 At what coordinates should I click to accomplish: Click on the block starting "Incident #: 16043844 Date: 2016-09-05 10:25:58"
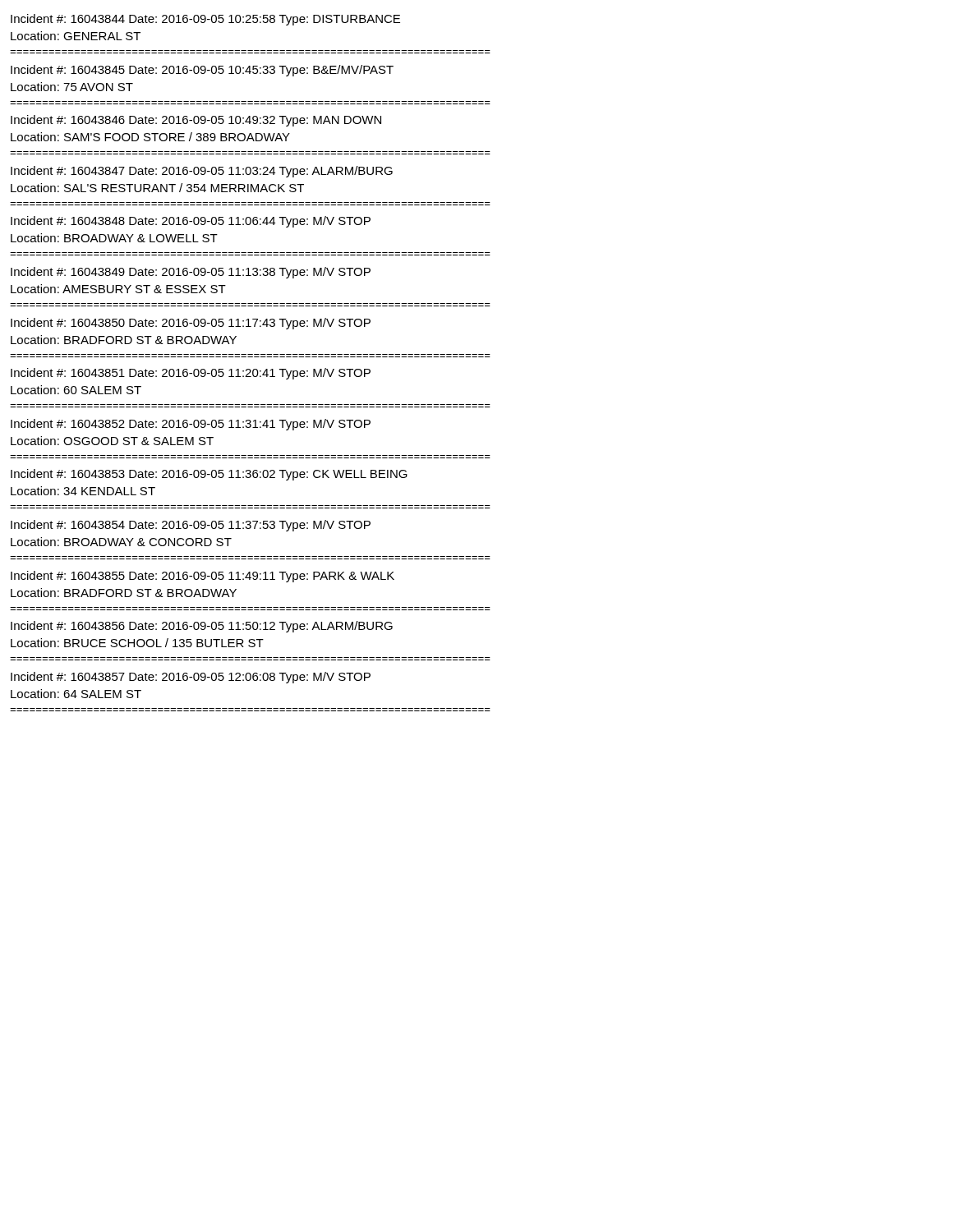205,20
